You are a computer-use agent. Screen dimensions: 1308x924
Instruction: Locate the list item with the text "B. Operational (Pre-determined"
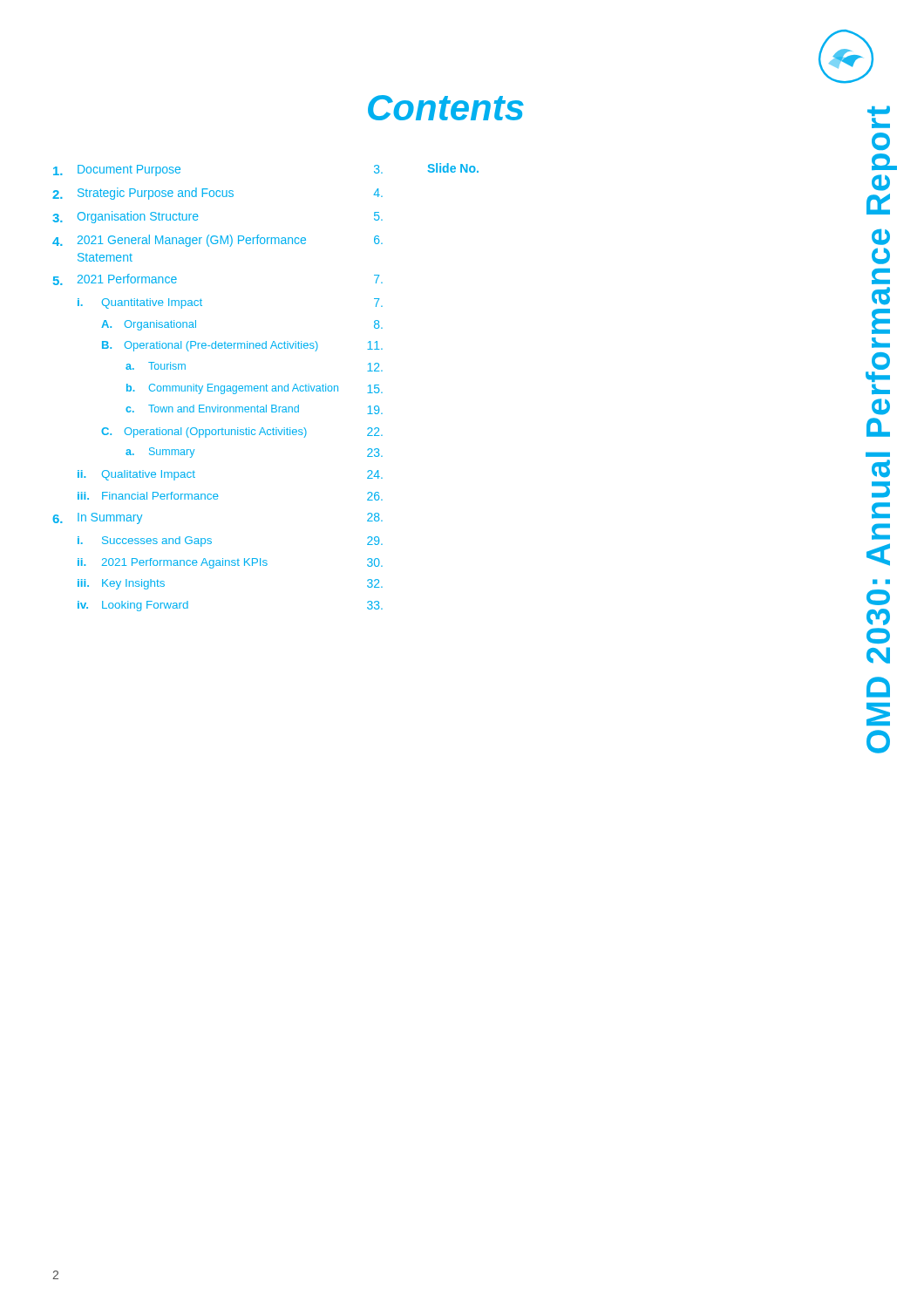242,346
